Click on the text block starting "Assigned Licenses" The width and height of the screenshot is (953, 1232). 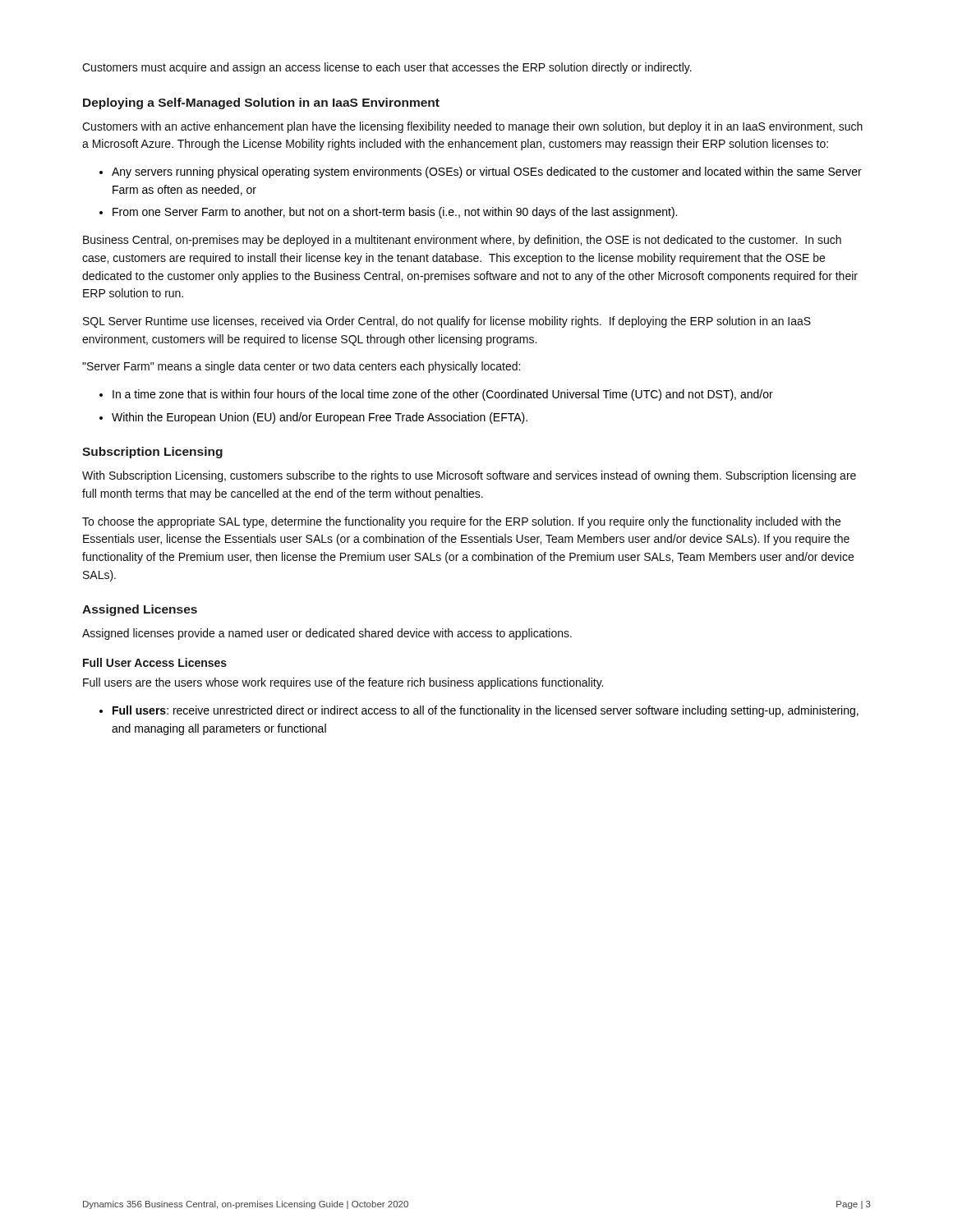click(x=140, y=609)
